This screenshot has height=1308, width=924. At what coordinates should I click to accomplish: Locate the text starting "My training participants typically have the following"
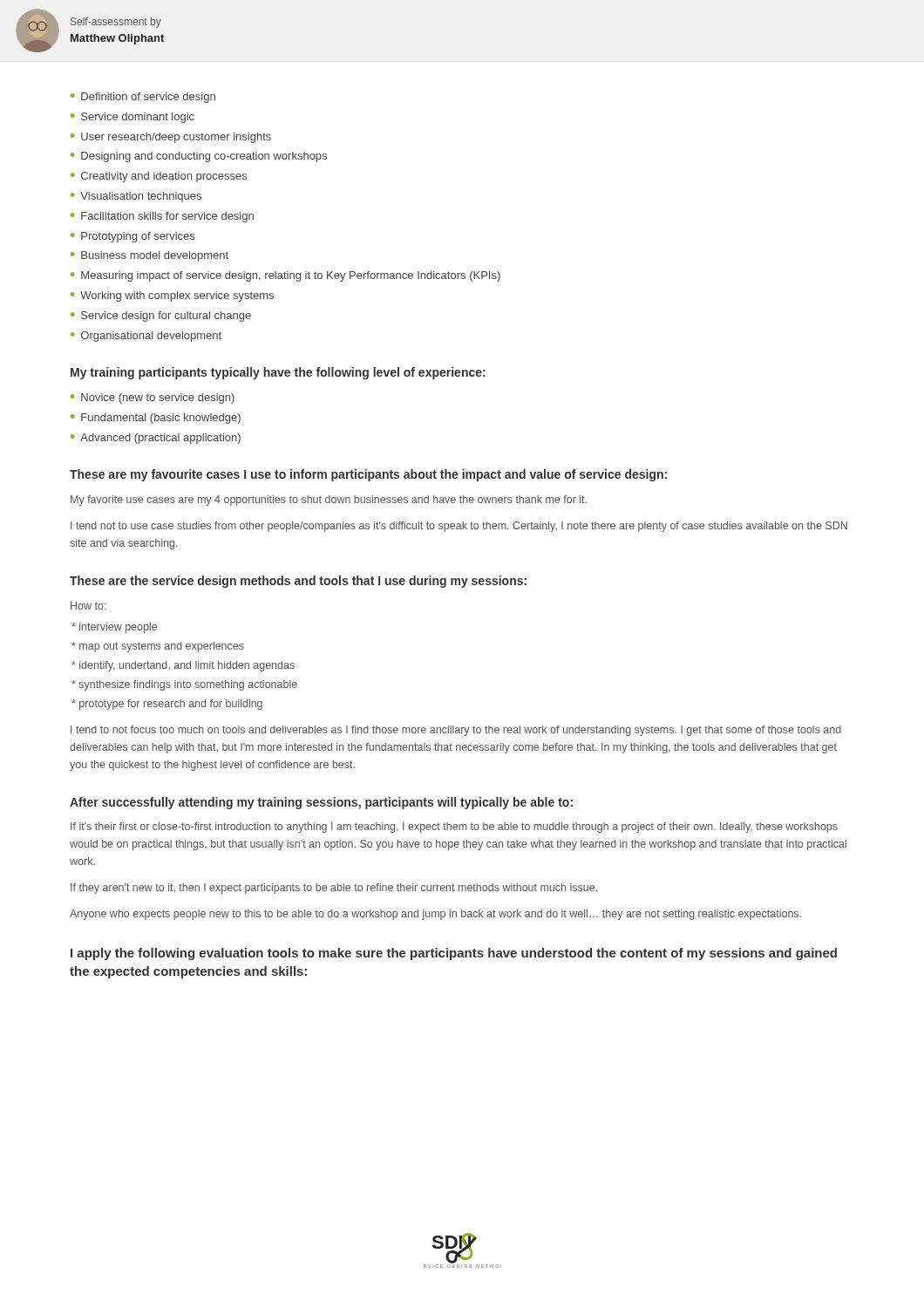pyautogui.click(x=278, y=373)
